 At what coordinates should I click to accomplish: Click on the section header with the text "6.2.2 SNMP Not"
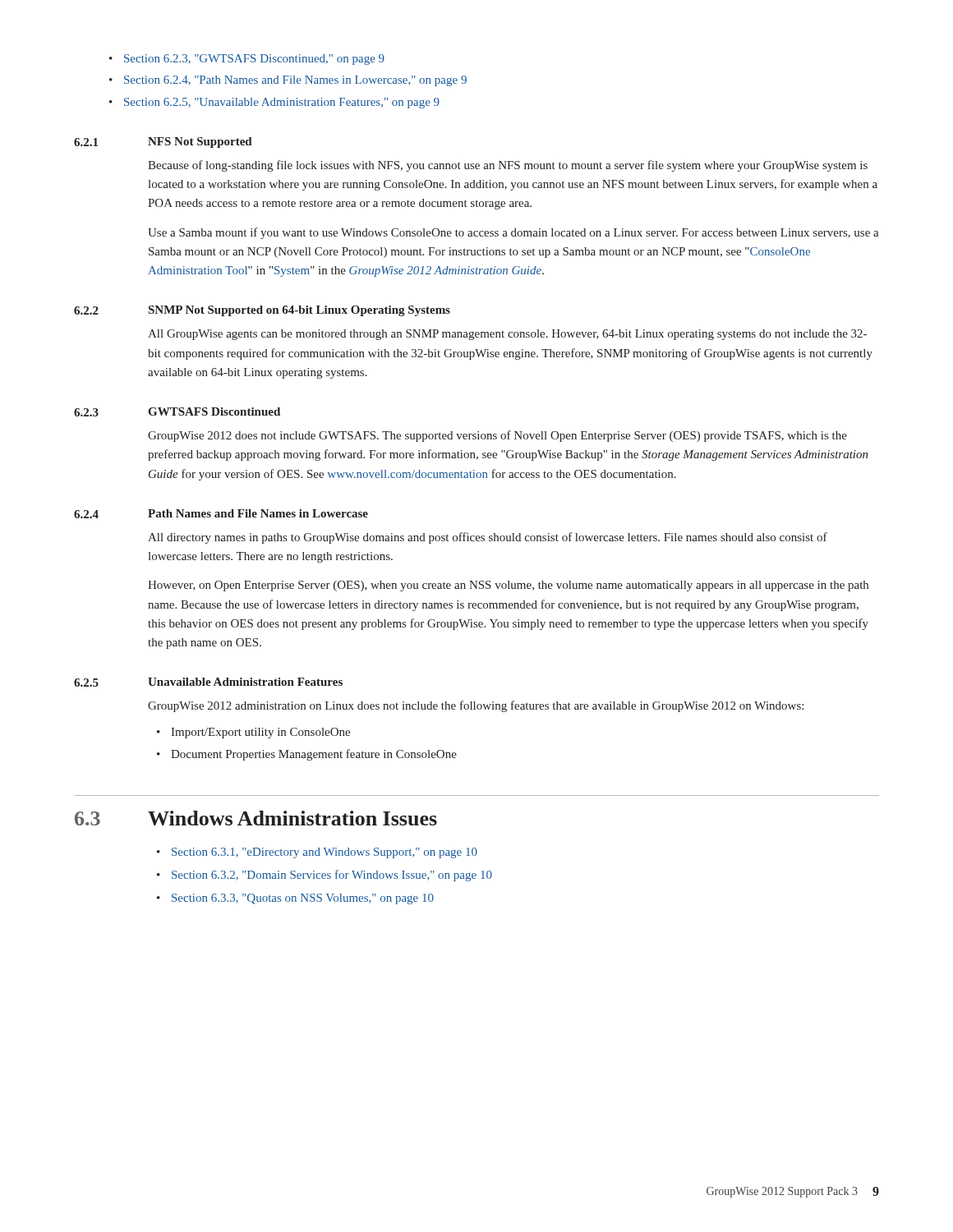pyautogui.click(x=262, y=311)
